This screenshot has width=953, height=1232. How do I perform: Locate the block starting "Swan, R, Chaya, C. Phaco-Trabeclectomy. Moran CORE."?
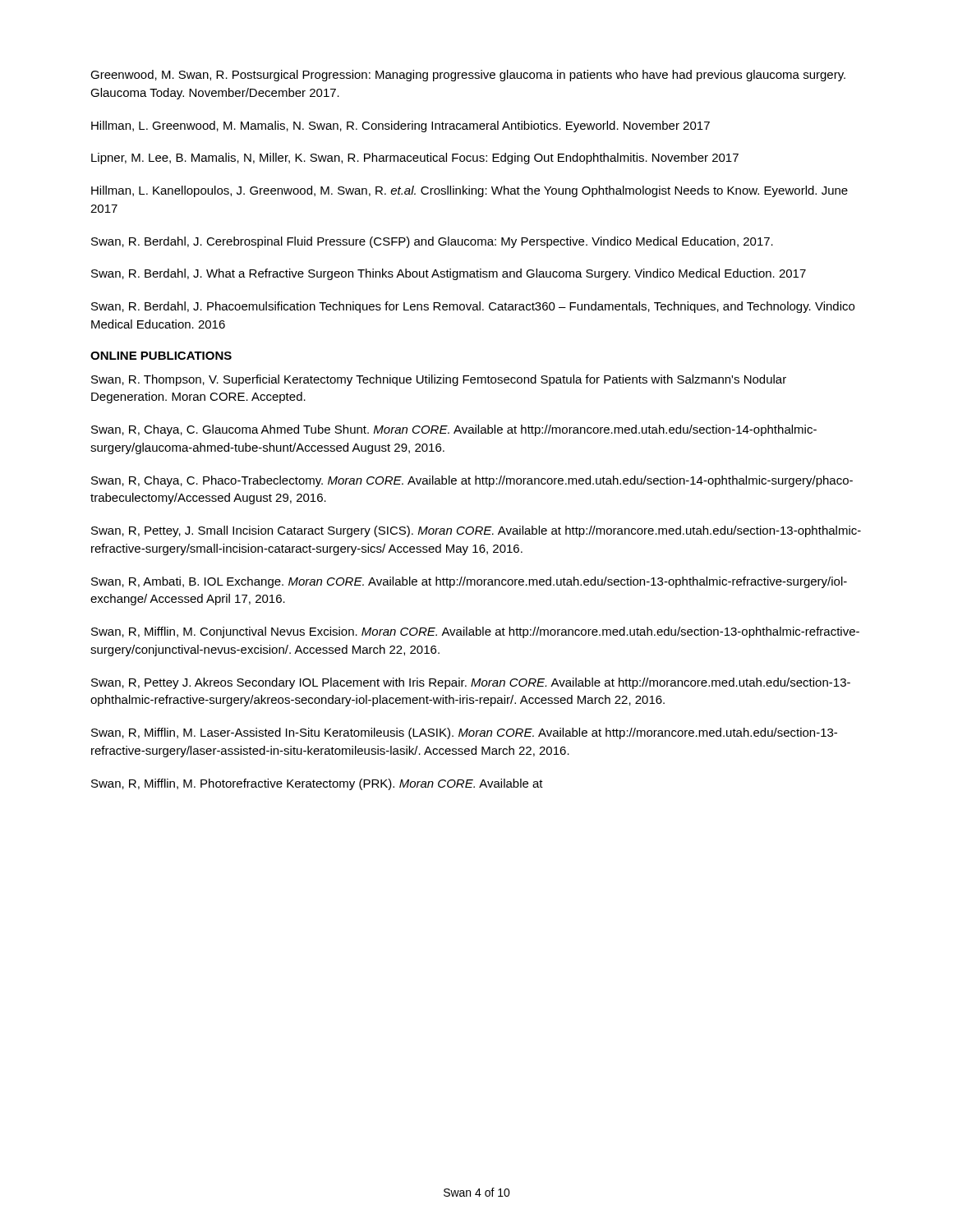coord(472,489)
